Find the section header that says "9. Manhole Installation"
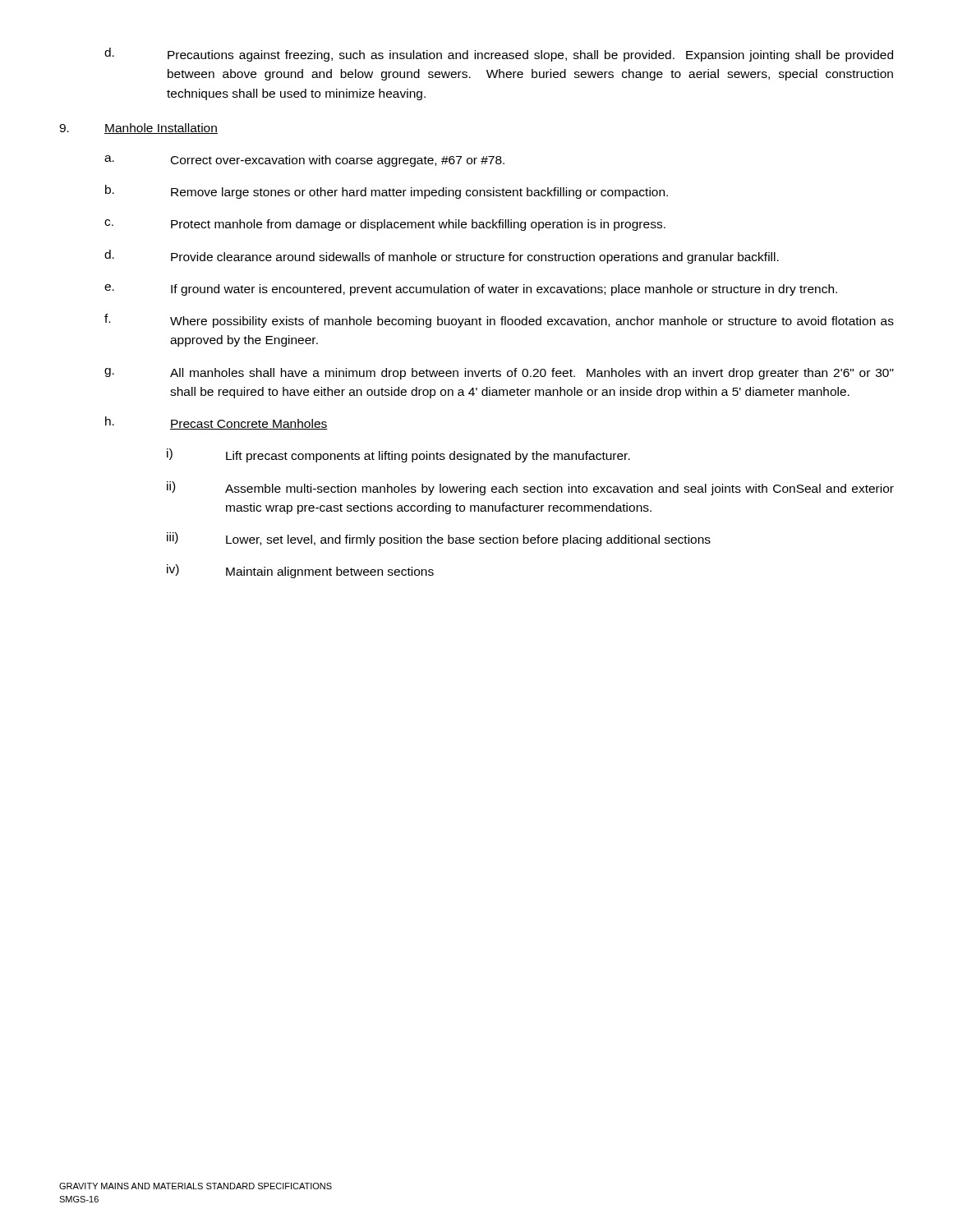Image resolution: width=953 pixels, height=1232 pixels. pyautogui.click(x=138, y=129)
